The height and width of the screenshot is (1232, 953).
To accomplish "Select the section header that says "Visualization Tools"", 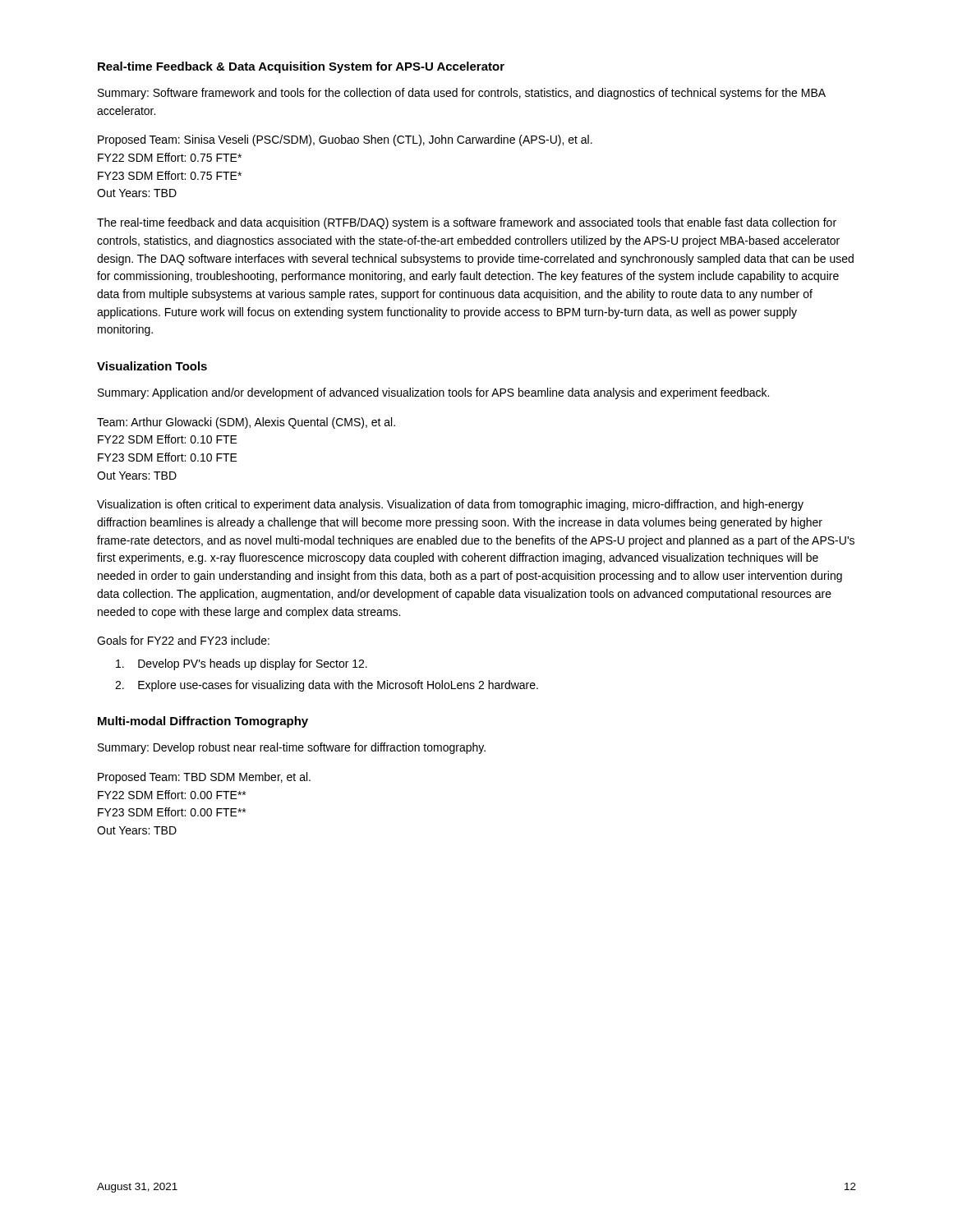I will 152,366.
